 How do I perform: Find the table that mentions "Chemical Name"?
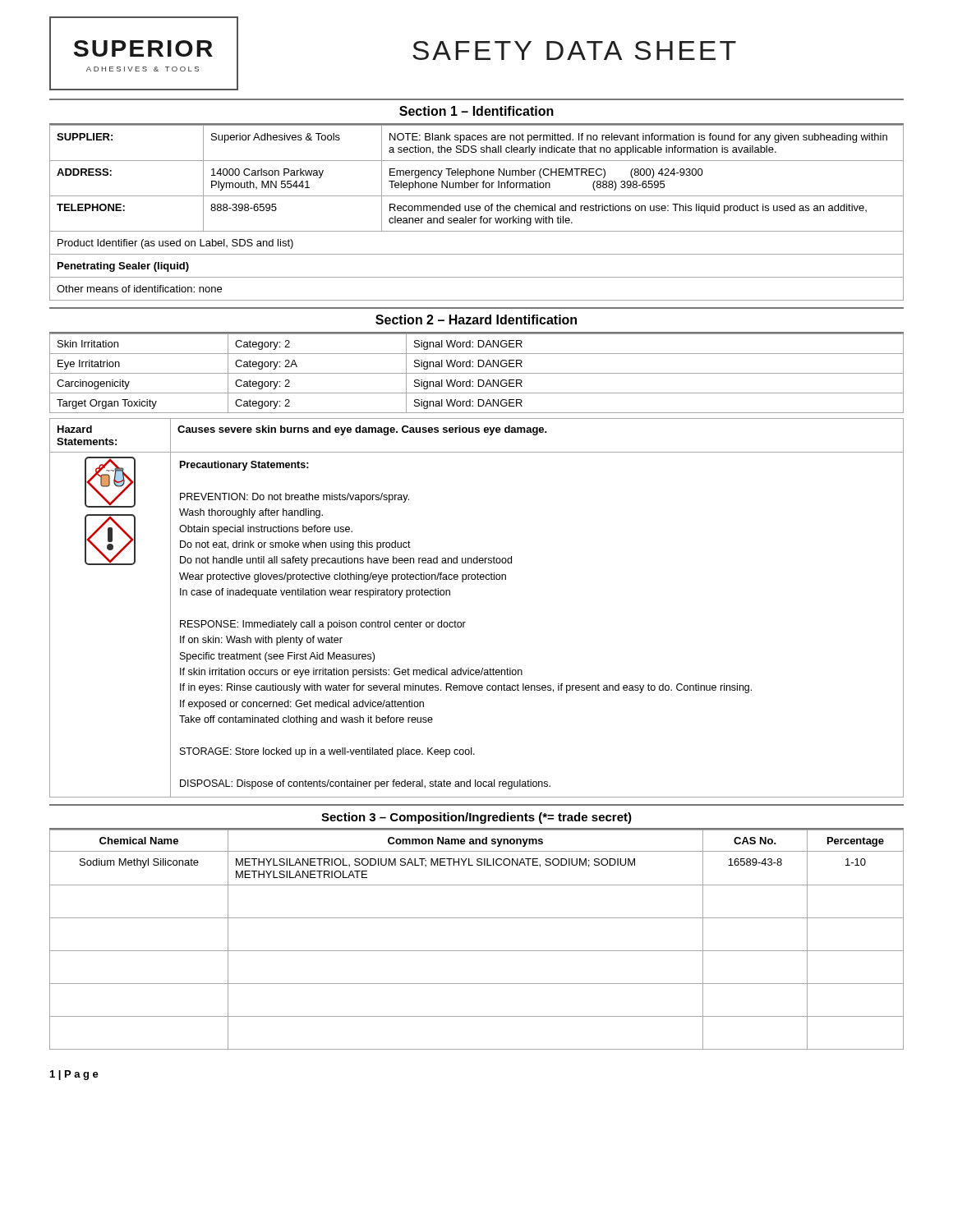[476, 939]
